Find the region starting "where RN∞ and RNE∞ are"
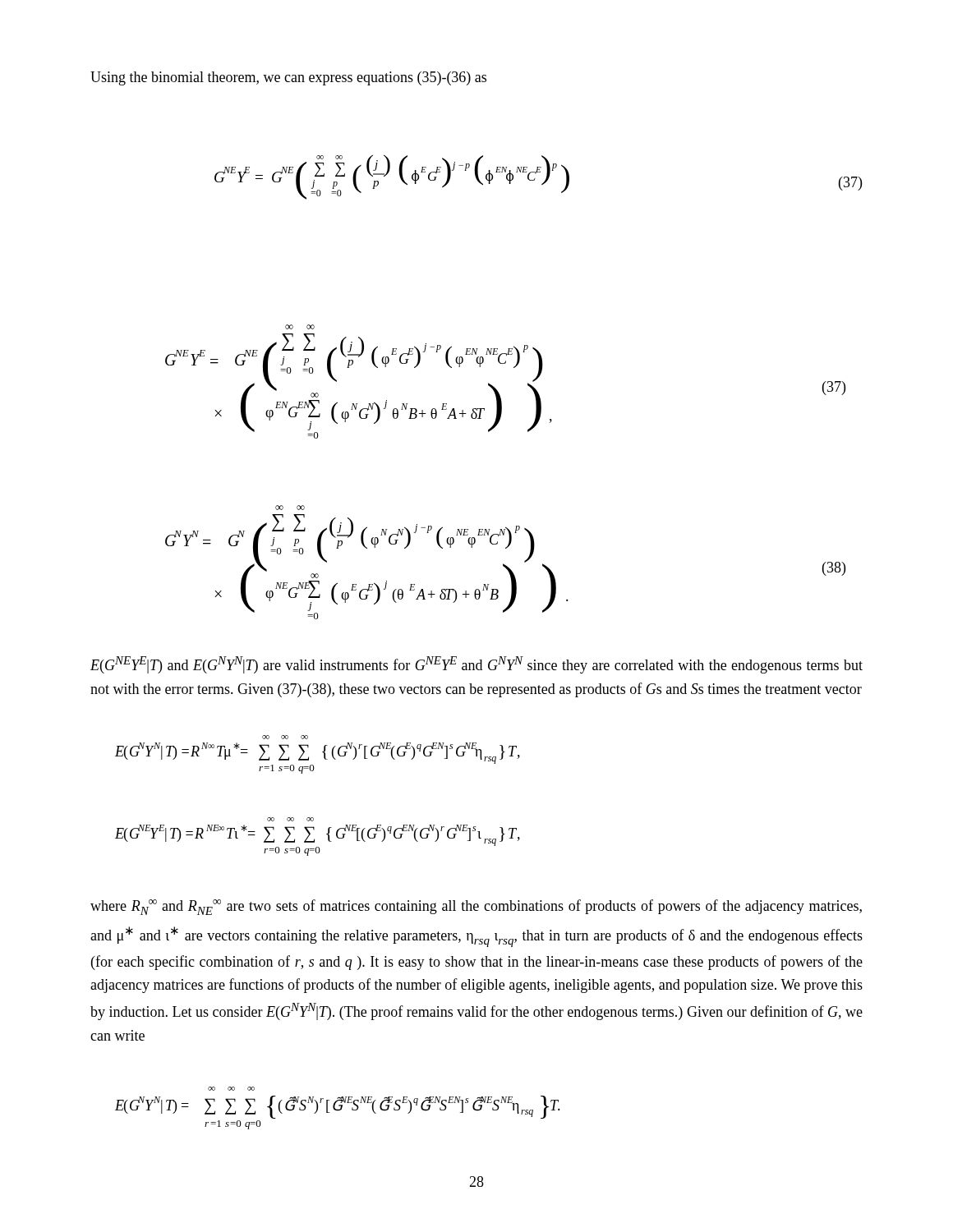This screenshot has width=953, height=1232. click(x=476, y=969)
